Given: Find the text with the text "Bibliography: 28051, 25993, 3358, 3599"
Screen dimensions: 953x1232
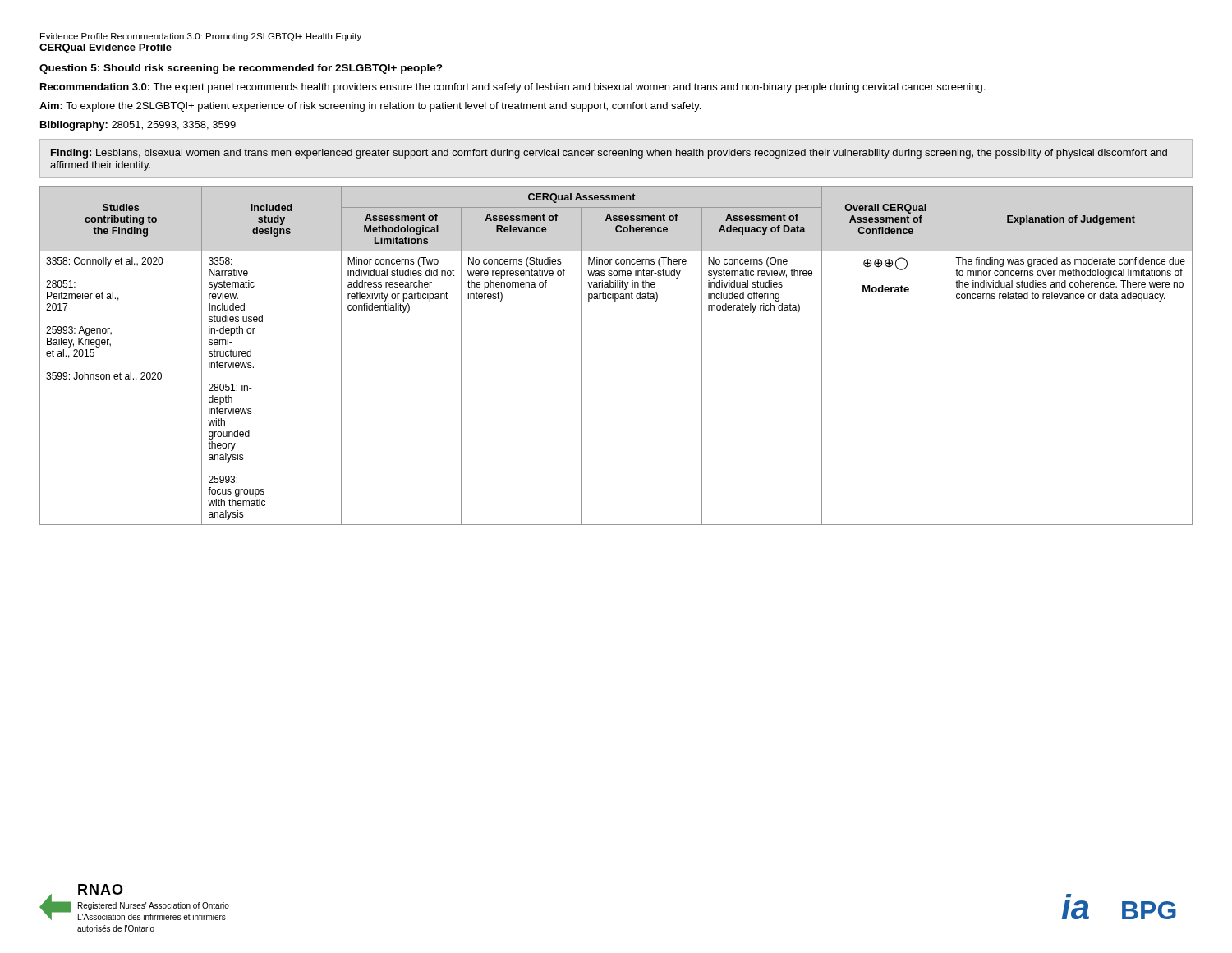Looking at the screenshot, I should point(138,124).
